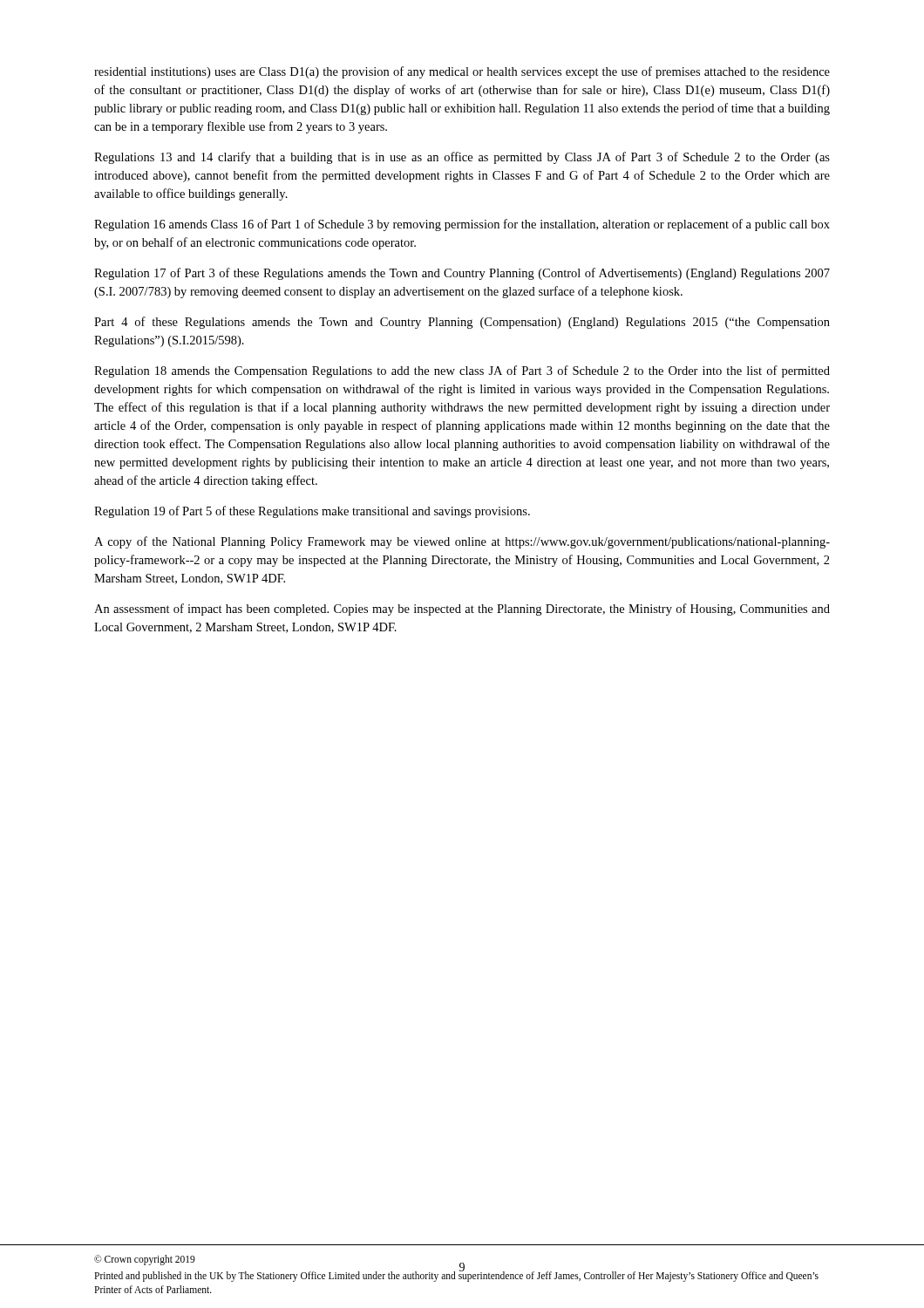The image size is (924, 1308).
Task: Find the text block starting "Regulation 18 amends the"
Action: (x=462, y=426)
